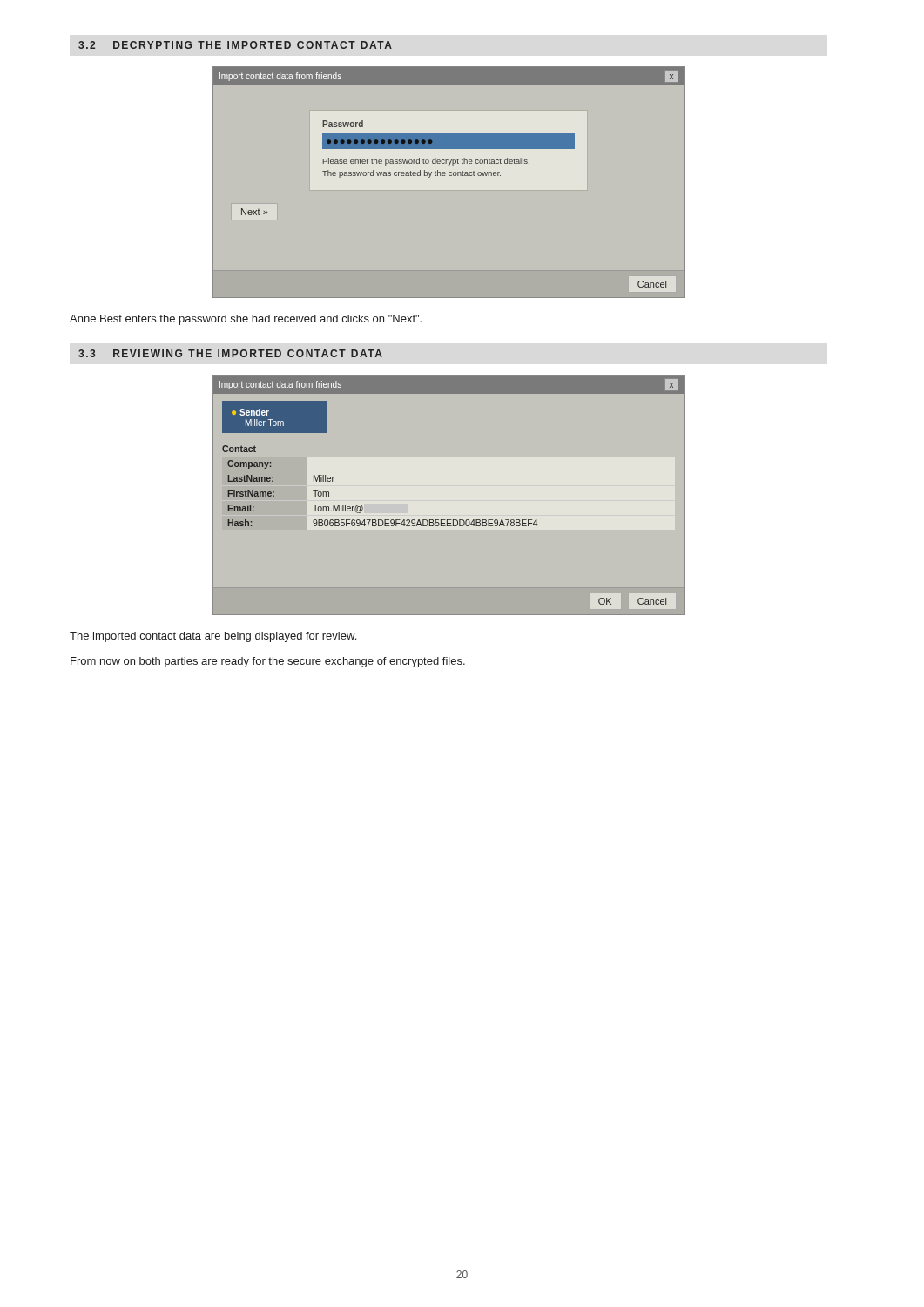Click on the block starting "From now on both parties are"

268,661
